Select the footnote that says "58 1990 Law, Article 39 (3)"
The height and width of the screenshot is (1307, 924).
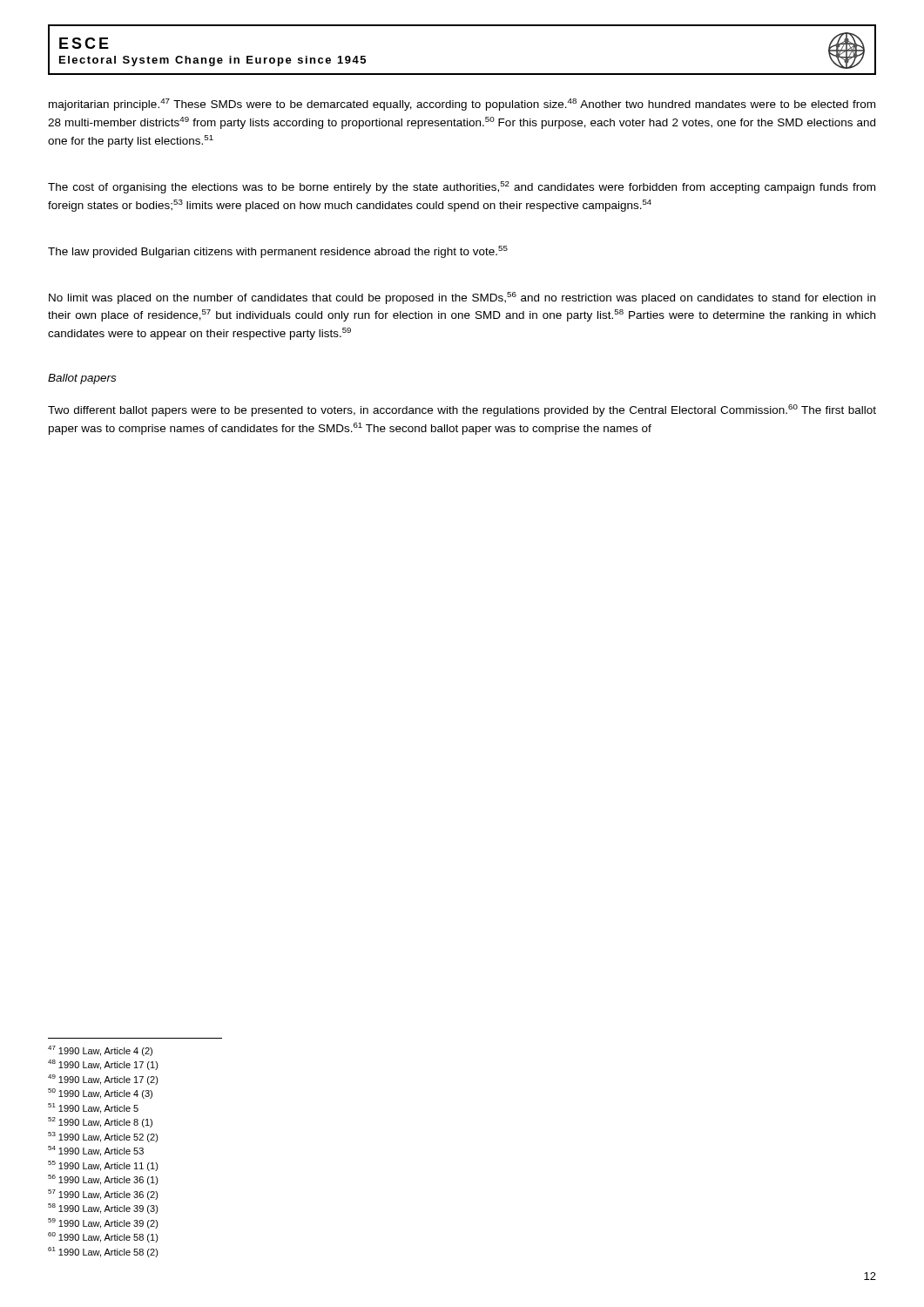tap(103, 1208)
